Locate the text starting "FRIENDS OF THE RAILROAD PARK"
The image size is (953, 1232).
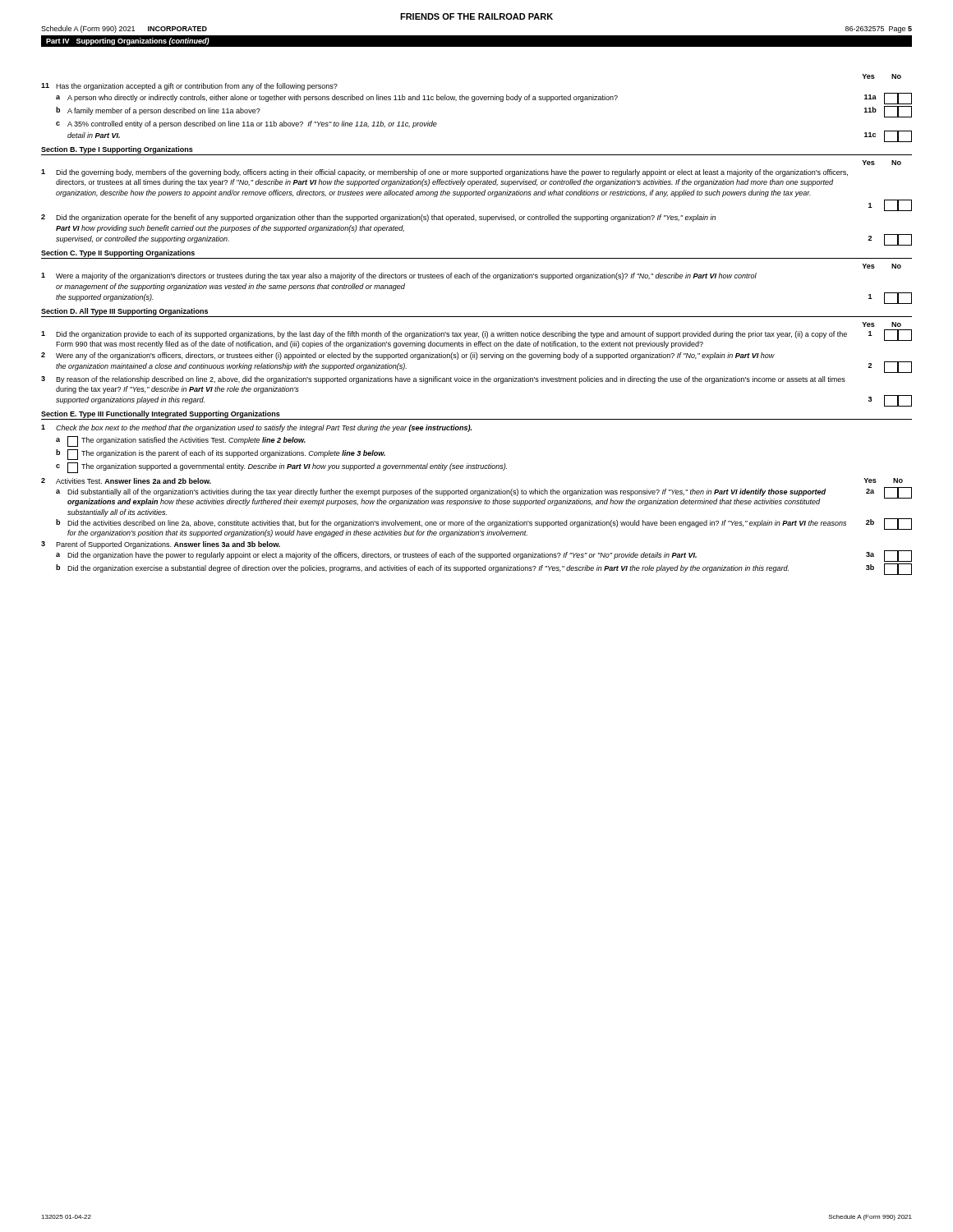[476, 16]
